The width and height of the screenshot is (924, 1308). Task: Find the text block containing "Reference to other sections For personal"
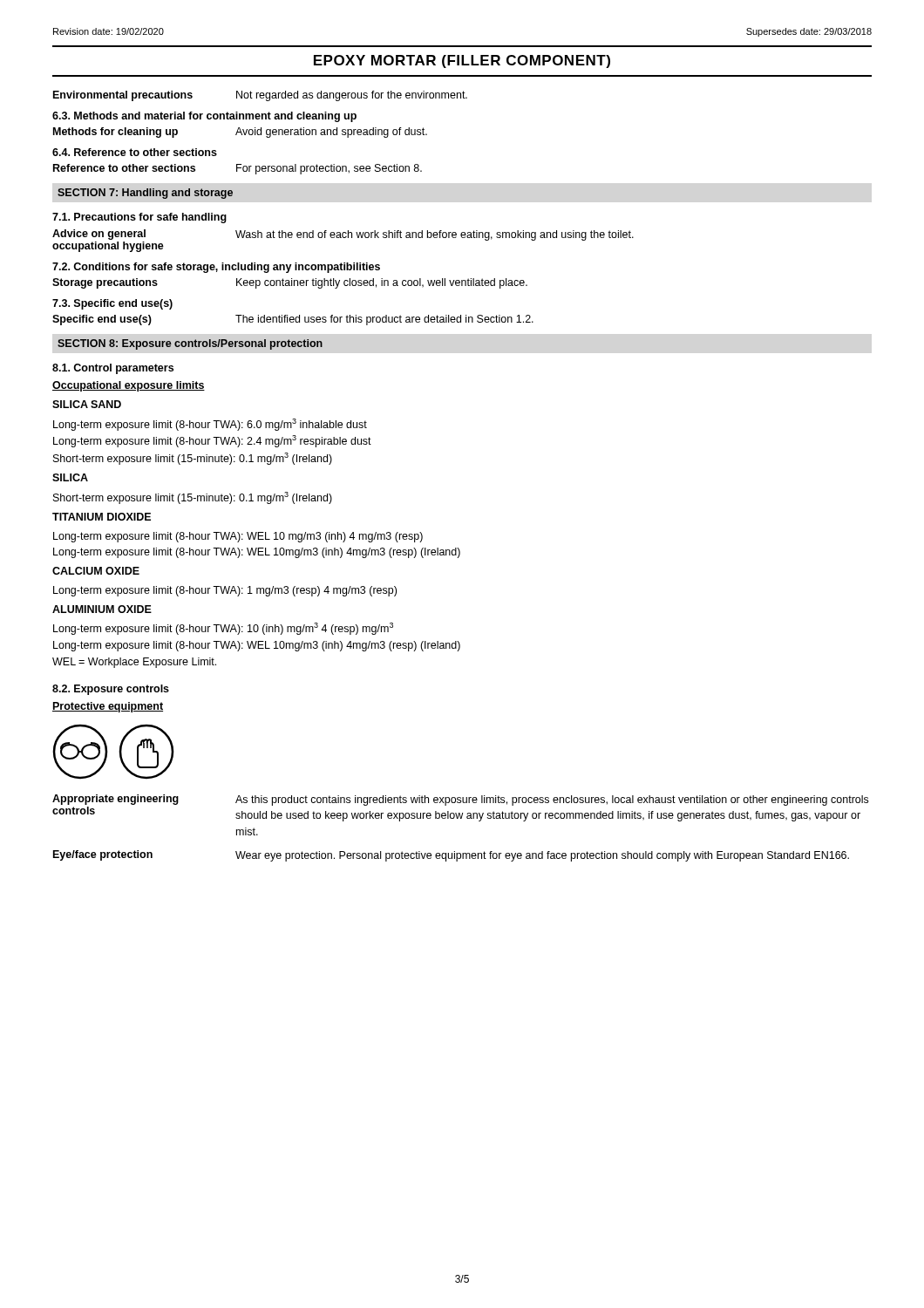(238, 169)
